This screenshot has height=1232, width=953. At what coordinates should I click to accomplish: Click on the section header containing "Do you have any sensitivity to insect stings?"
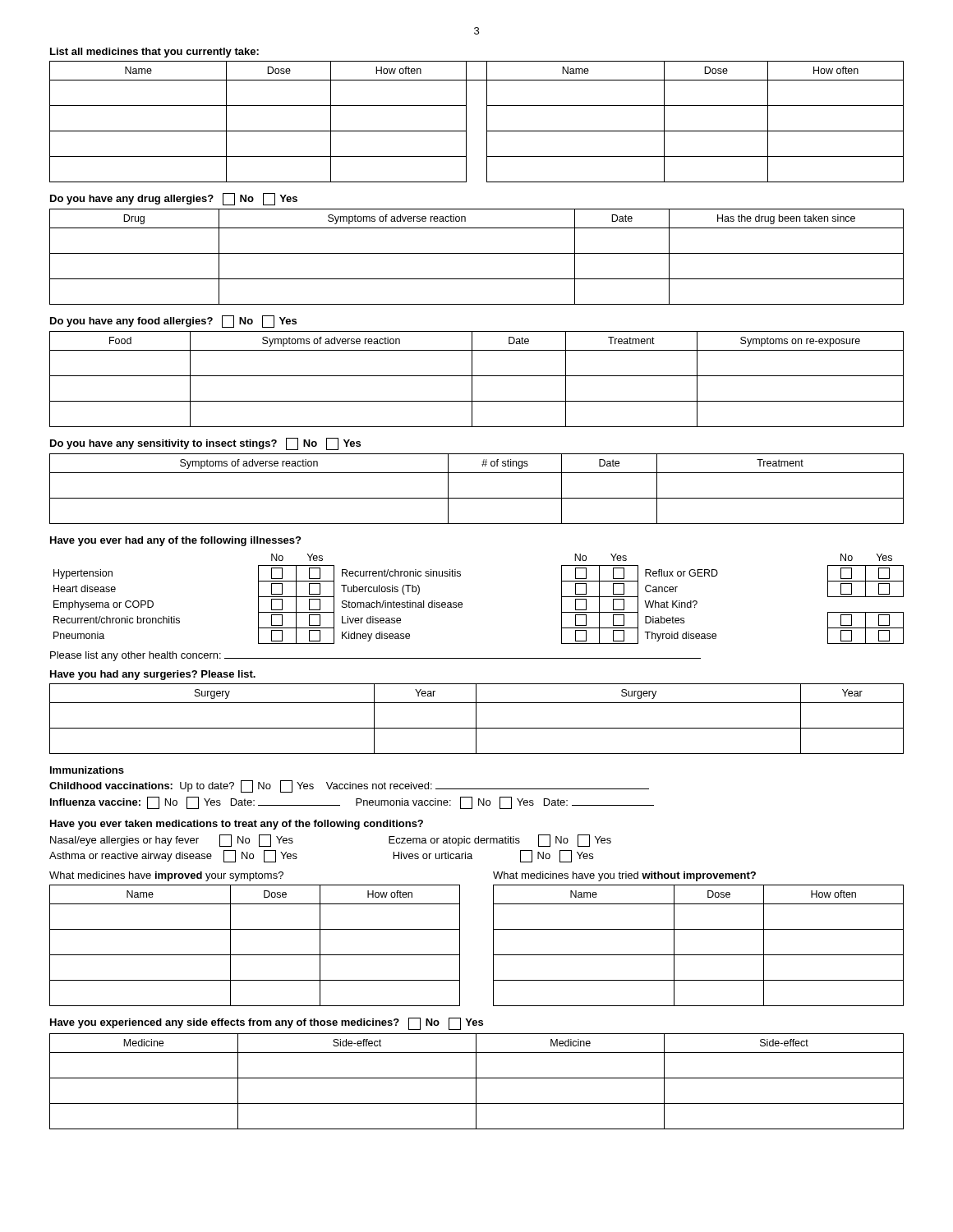point(205,444)
